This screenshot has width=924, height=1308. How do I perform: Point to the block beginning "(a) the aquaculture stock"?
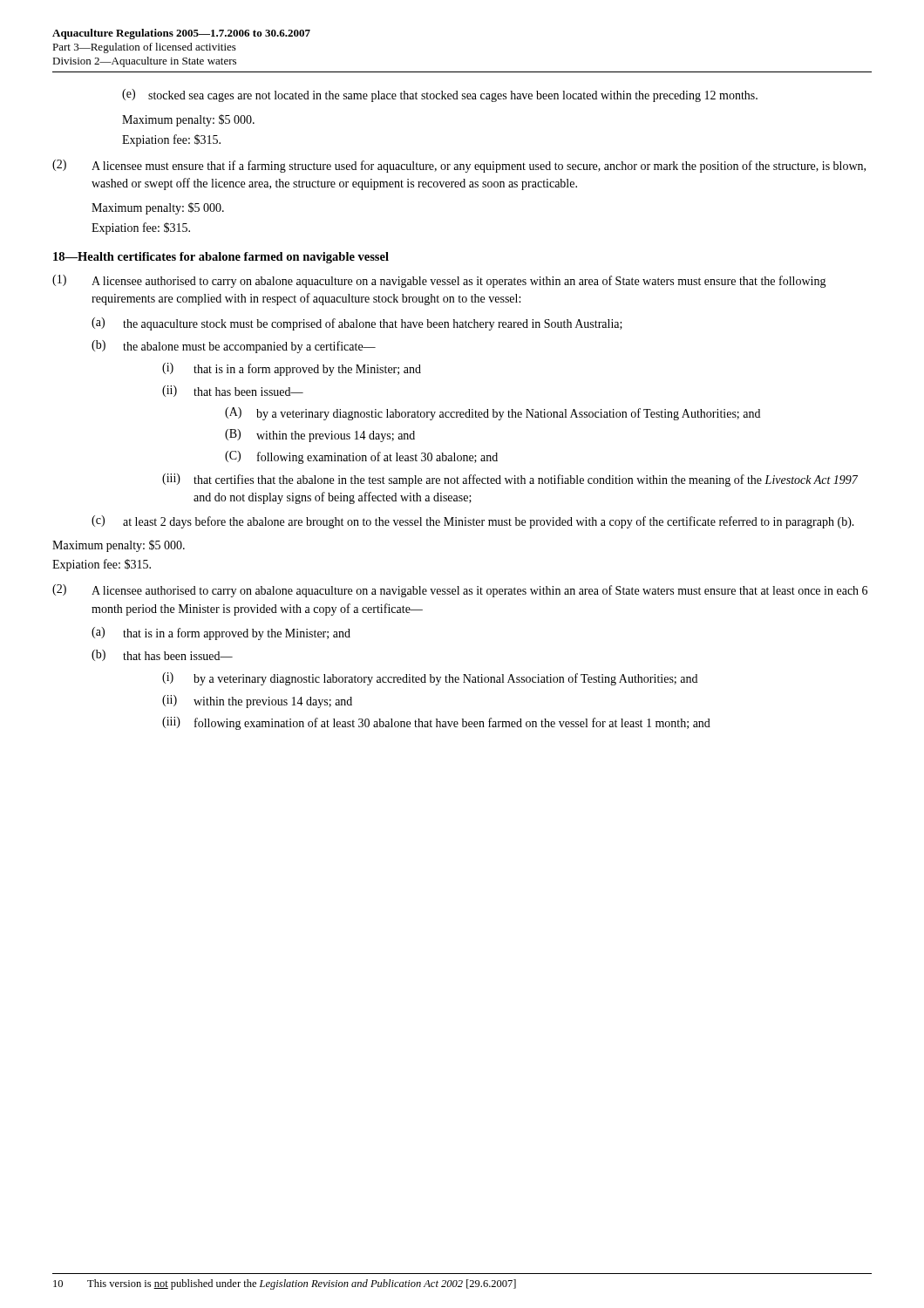(482, 324)
